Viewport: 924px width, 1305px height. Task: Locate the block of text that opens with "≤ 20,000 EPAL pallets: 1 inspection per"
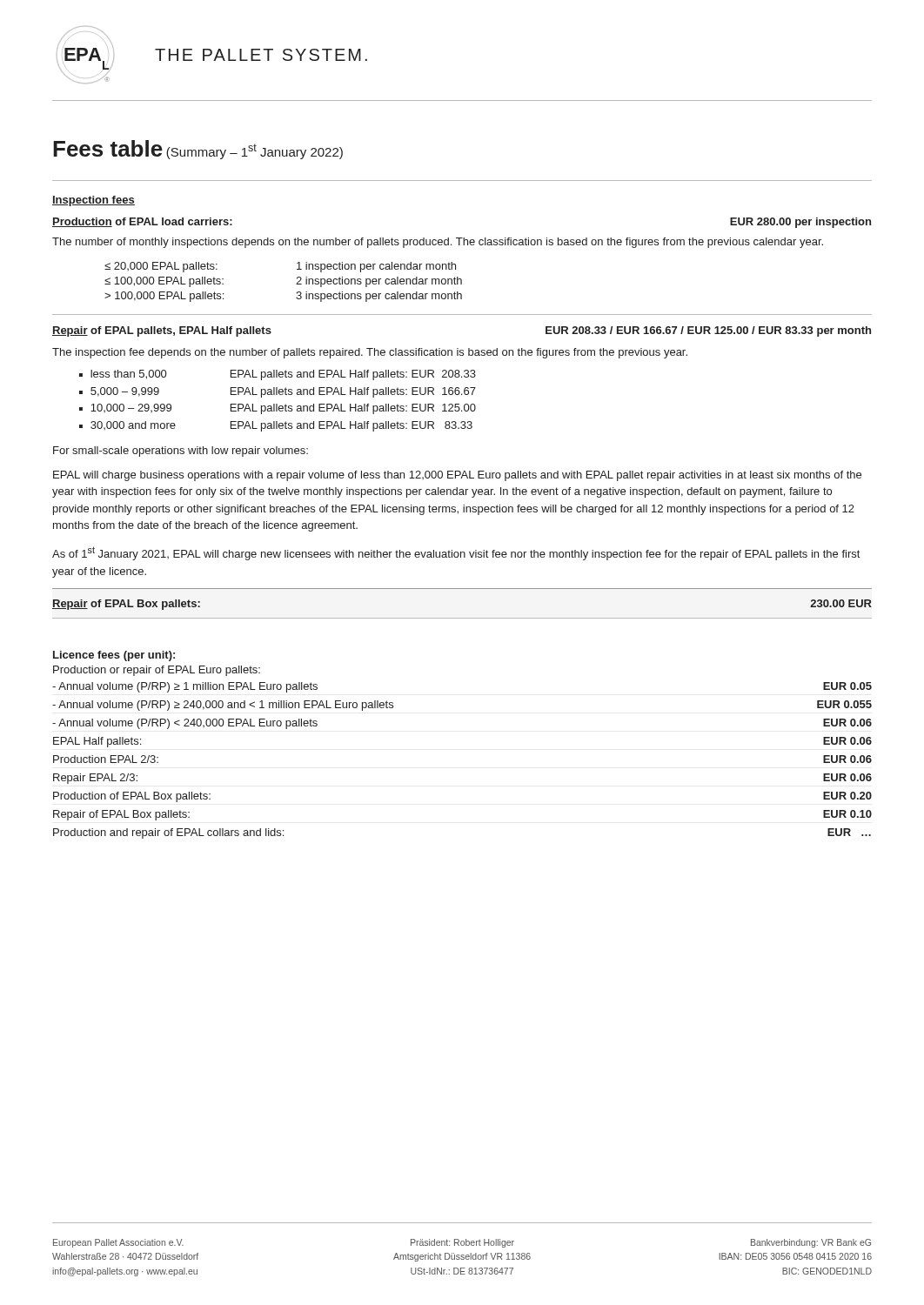[155, 266]
